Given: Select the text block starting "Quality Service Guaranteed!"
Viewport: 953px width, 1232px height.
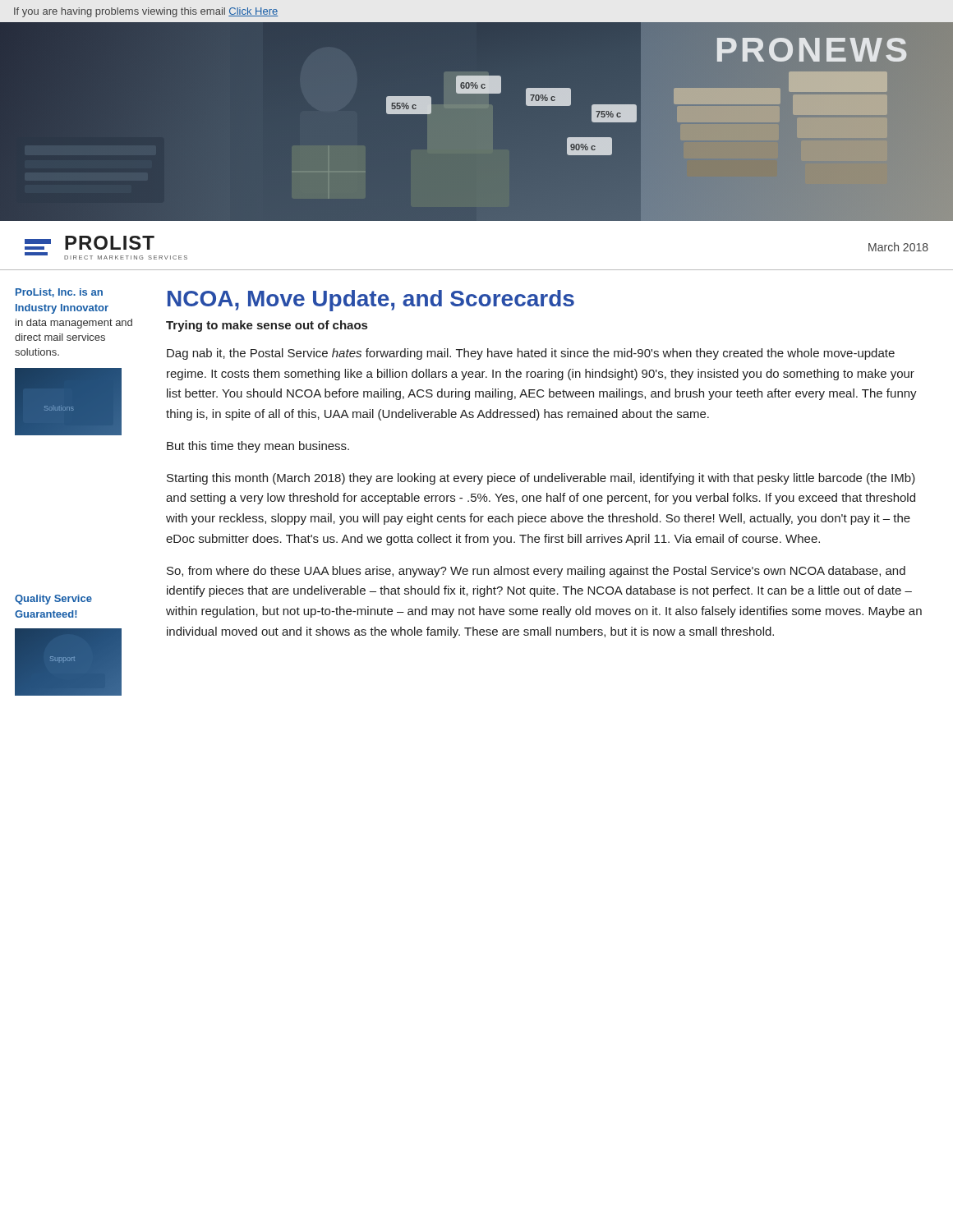Looking at the screenshot, I should (53, 606).
